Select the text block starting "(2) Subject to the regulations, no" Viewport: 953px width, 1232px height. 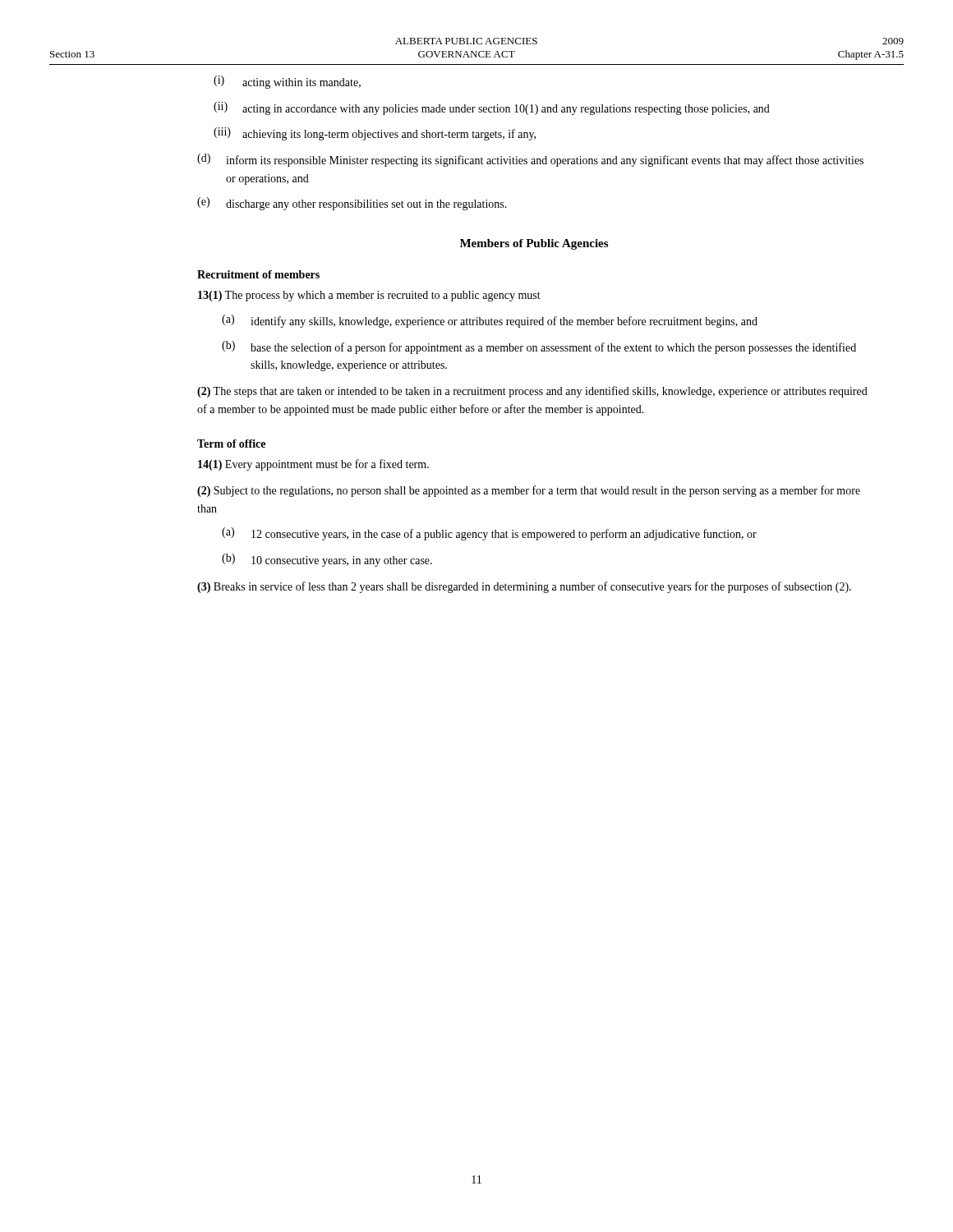click(529, 500)
